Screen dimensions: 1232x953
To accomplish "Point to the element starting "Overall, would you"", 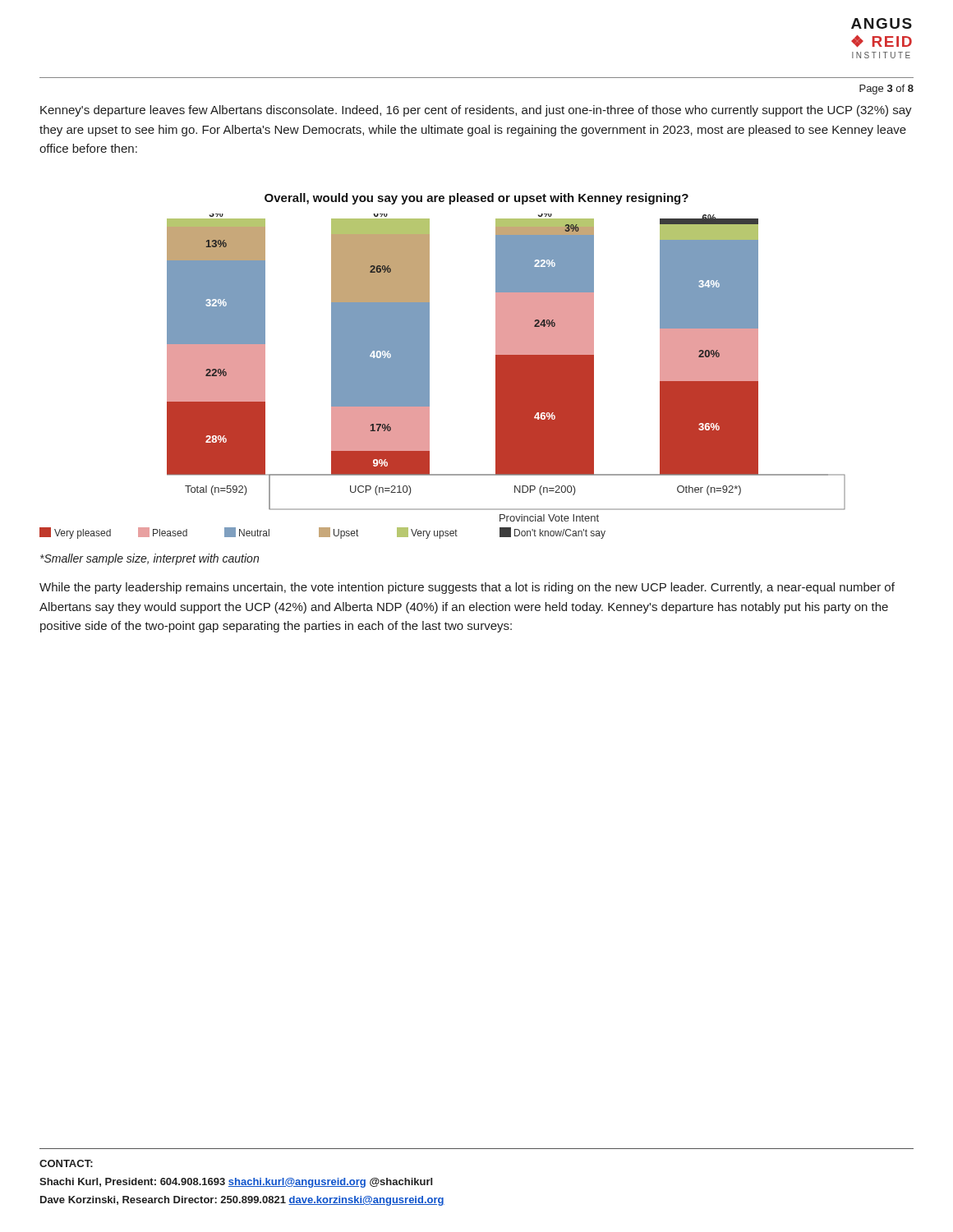I will coord(476,198).
